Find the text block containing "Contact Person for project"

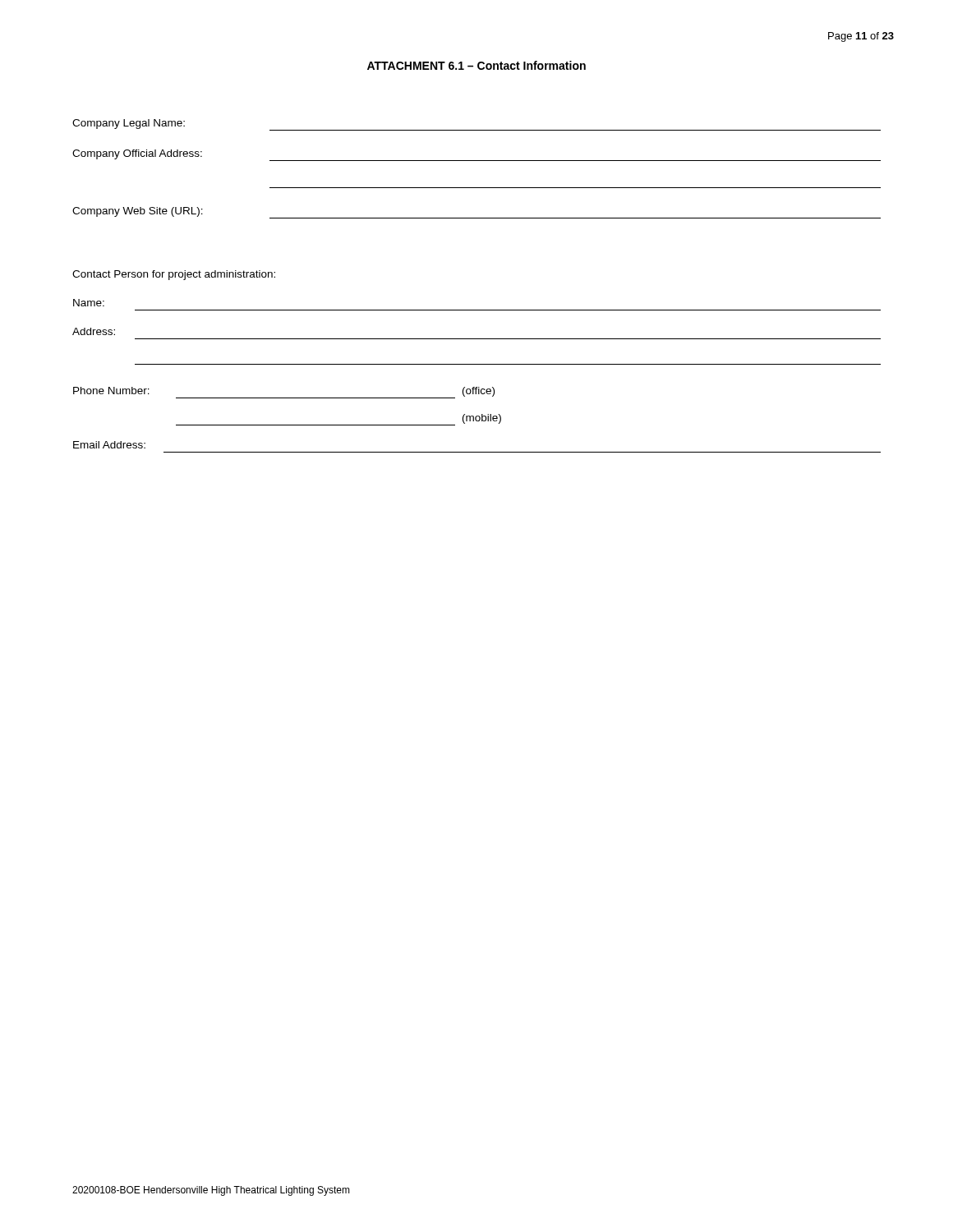pyautogui.click(x=174, y=274)
